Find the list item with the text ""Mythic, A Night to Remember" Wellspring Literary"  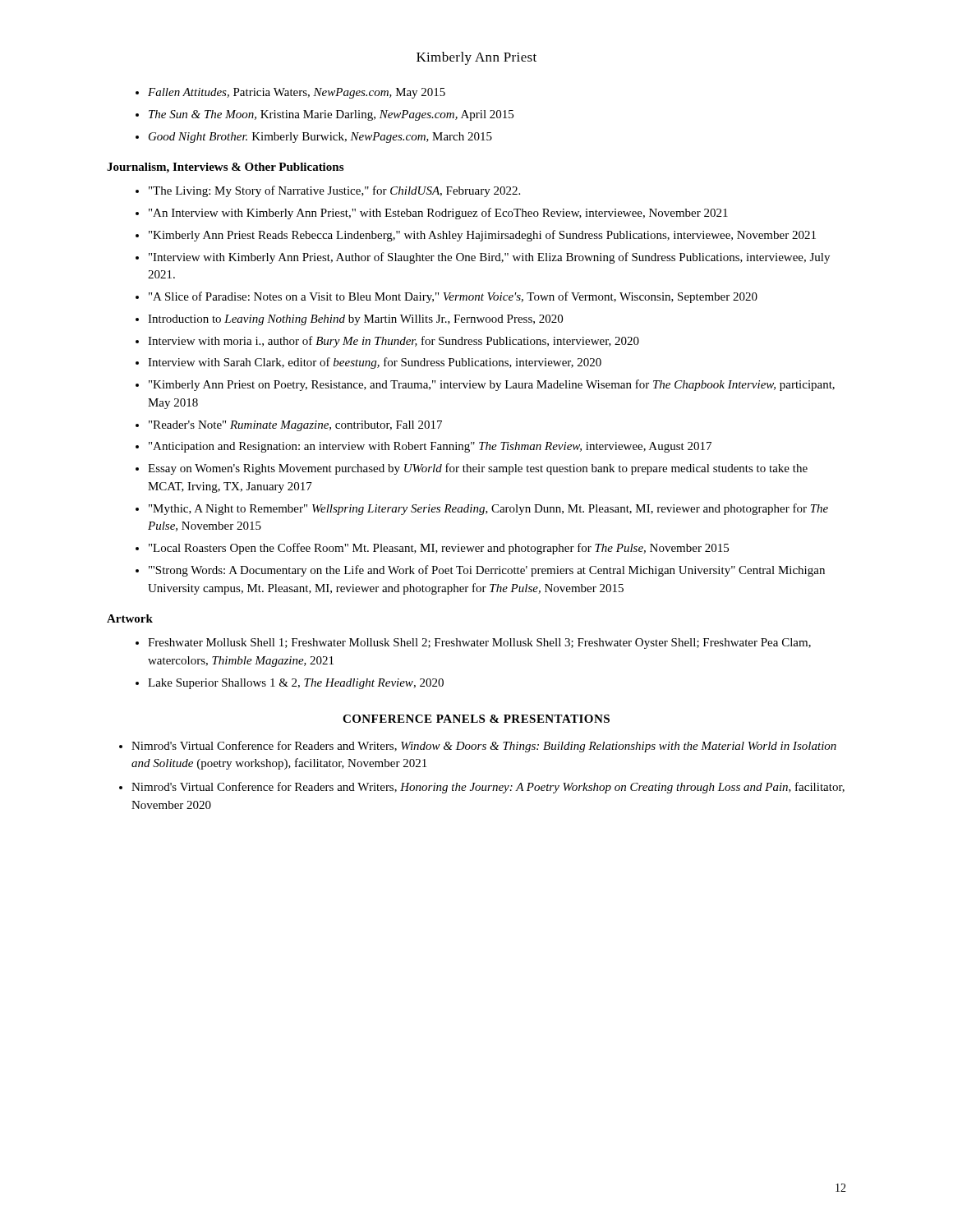(488, 517)
